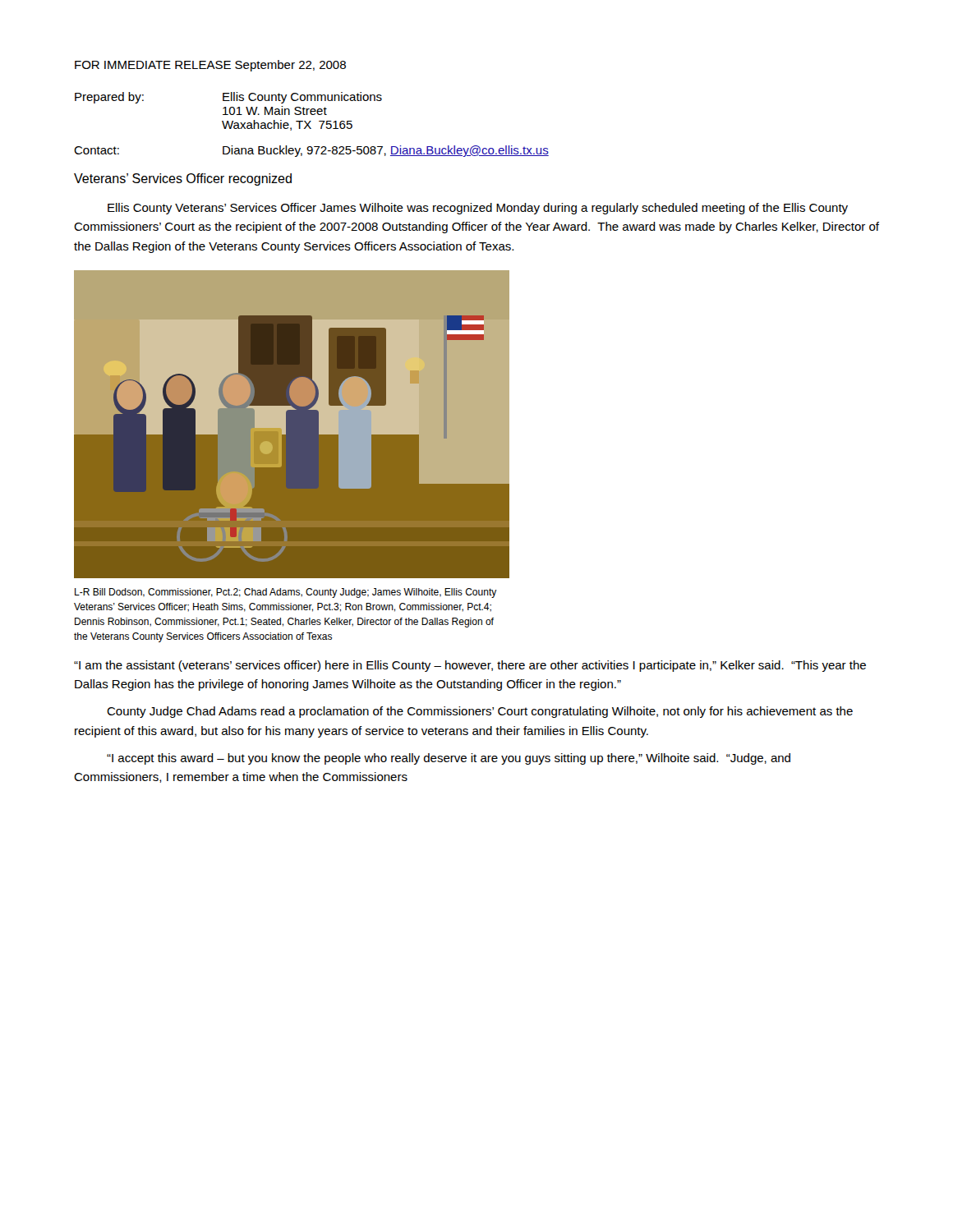Select the section header that says "Veterans’ Services Officer recognized"

pyautogui.click(x=183, y=179)
